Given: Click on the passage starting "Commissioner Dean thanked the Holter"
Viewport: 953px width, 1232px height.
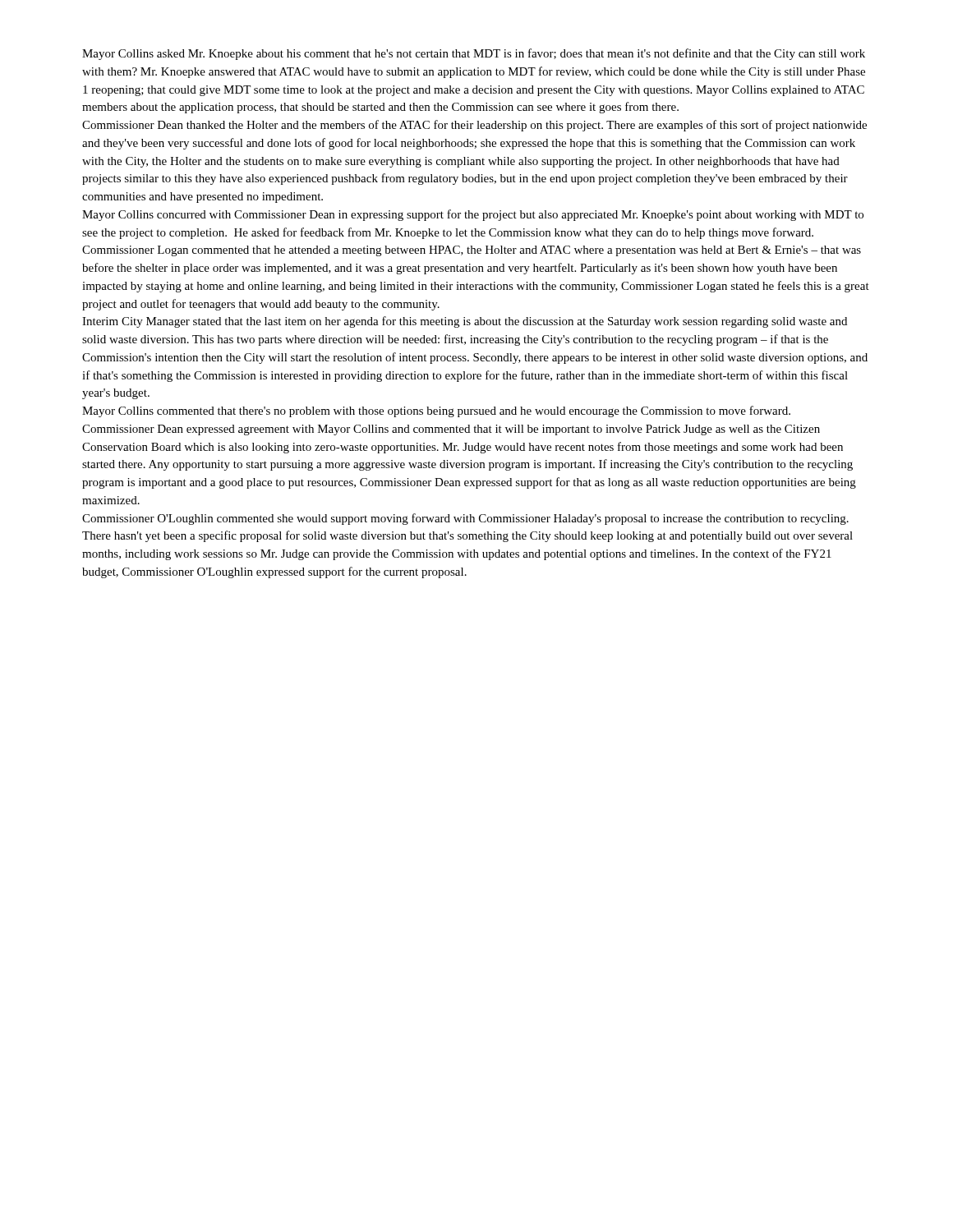Looking at the screenshot, I should pos(476,161).
